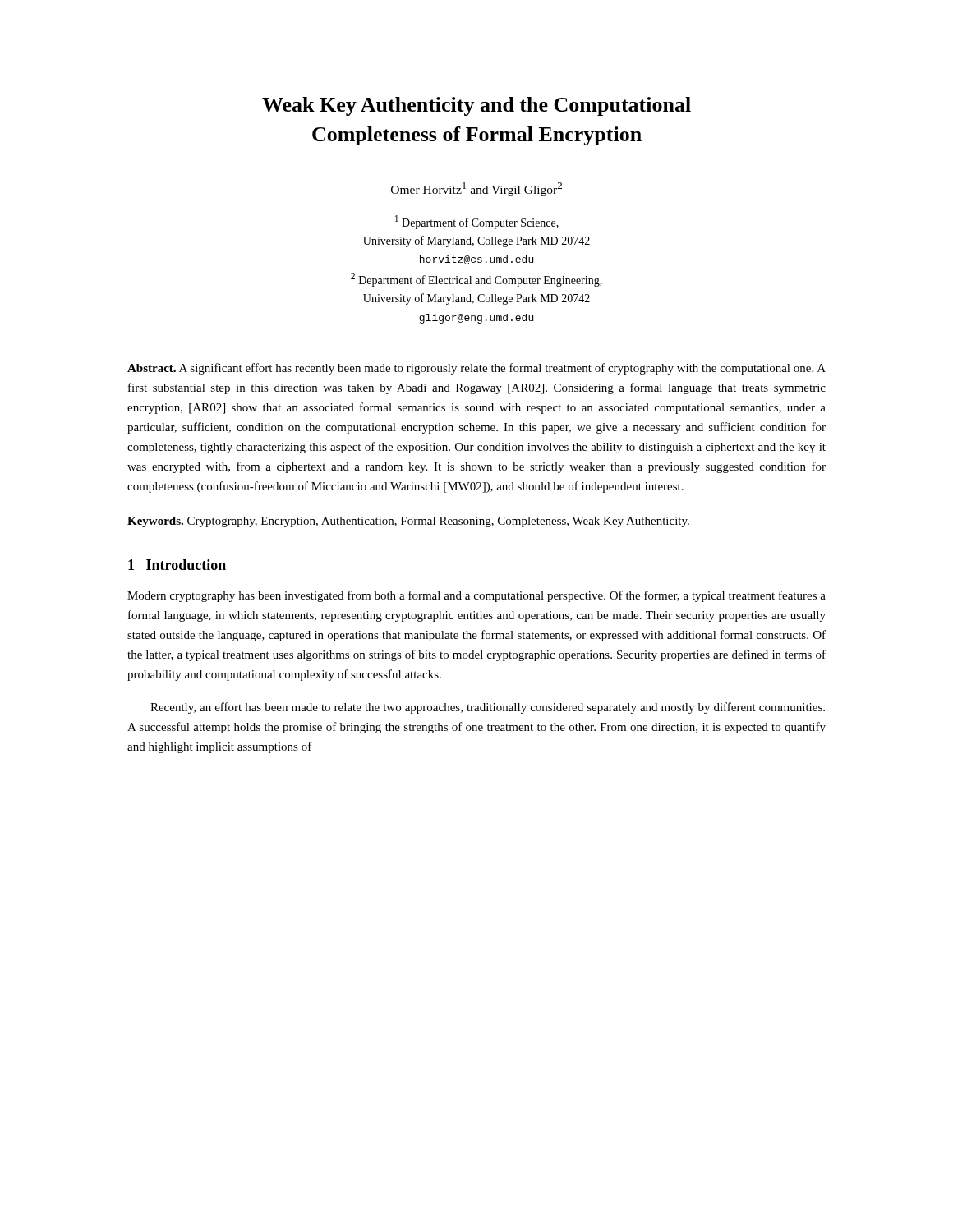Image resolution: width=953 pixels, height=1232 pixels.
Task: Find the text block that says "Modern cryptography has been investigated"
Action: coord(476,635)
